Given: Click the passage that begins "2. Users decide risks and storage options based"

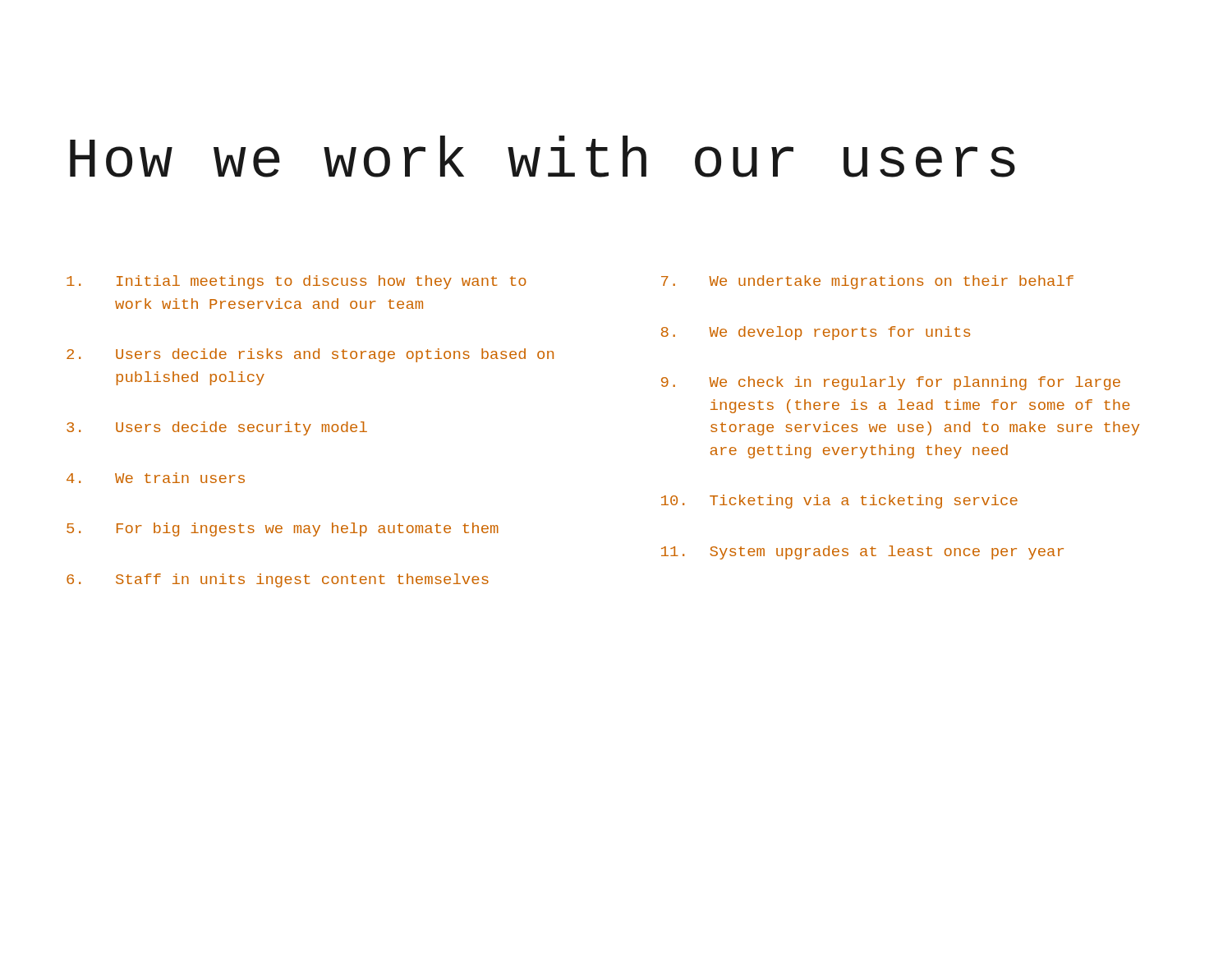Looking at the screenshot, I should click(x=319, y=367).
